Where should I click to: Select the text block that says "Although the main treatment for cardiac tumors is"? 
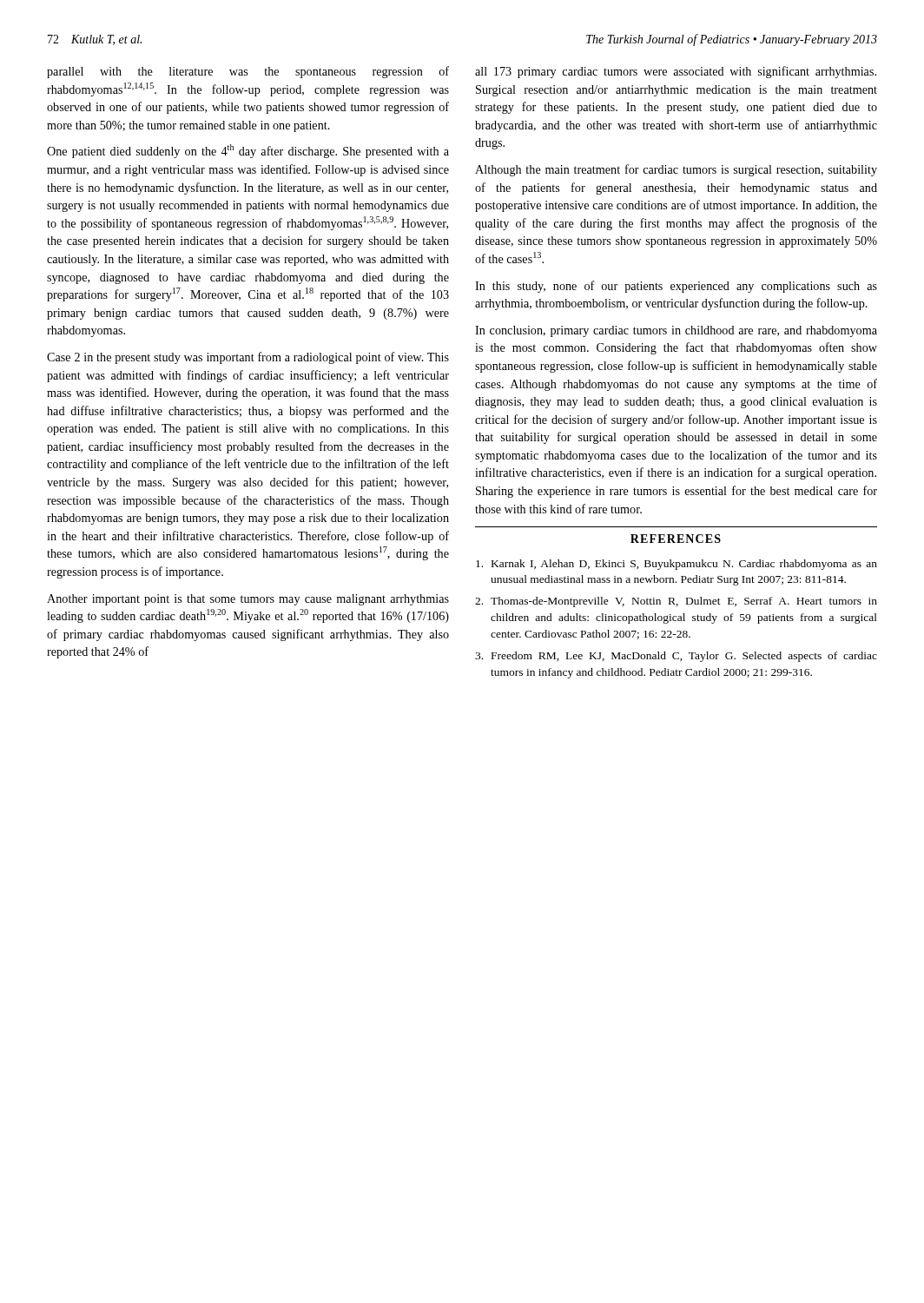pyautogui.click(x=676, y=214)
